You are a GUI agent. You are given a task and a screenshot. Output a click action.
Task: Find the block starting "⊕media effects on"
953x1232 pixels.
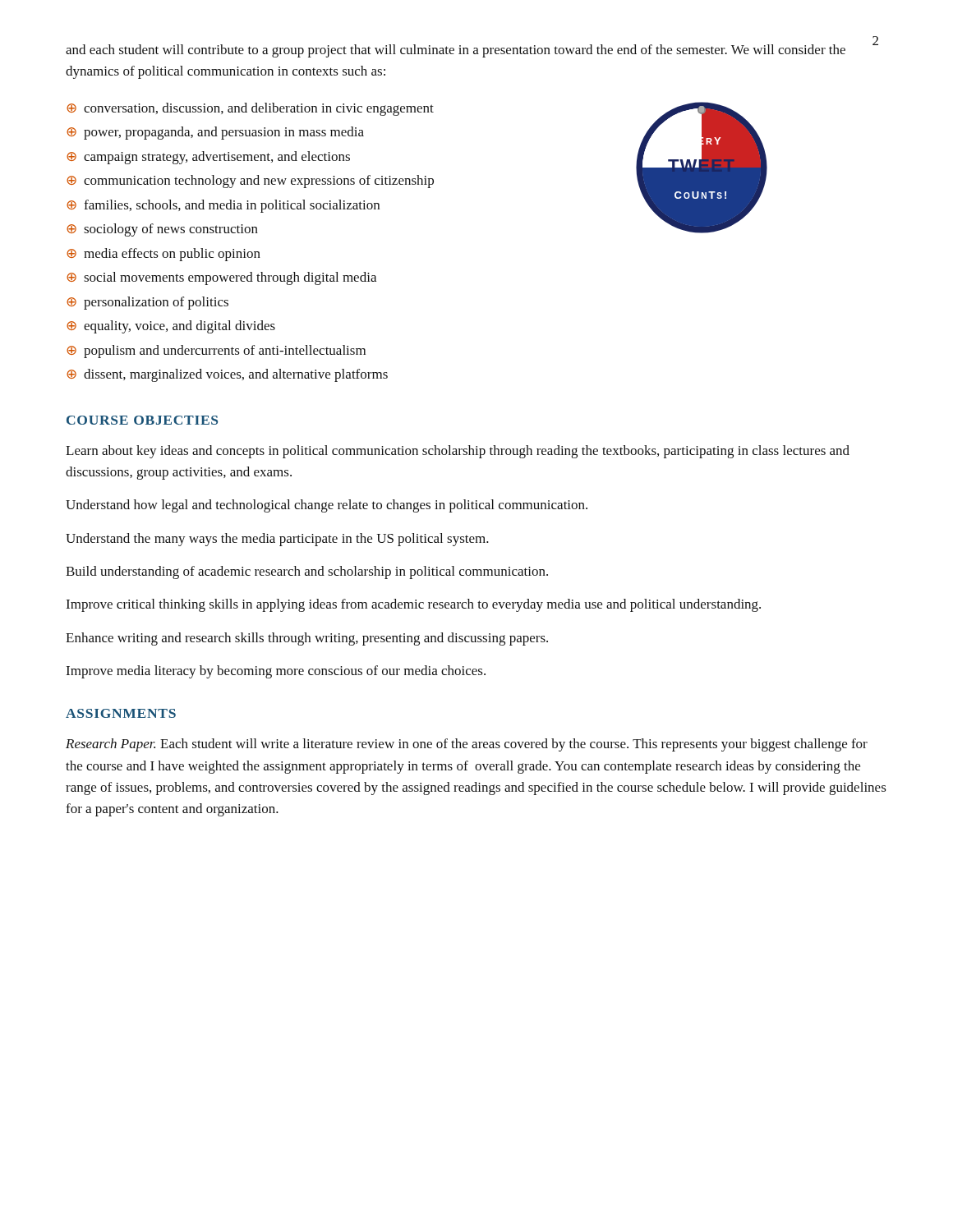(163, 253)
